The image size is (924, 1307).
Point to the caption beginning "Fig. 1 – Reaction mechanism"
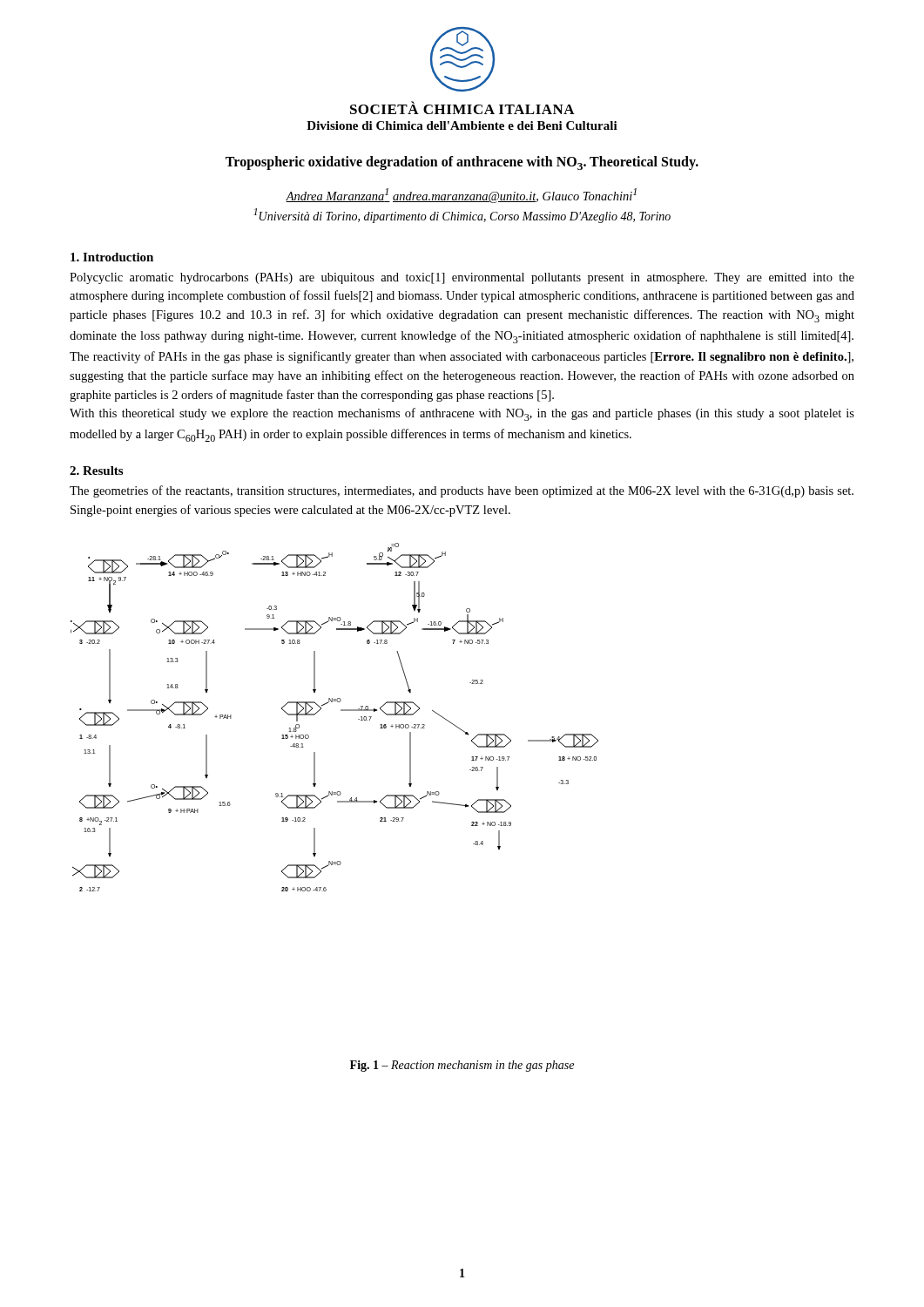[x=462, y=1065]
